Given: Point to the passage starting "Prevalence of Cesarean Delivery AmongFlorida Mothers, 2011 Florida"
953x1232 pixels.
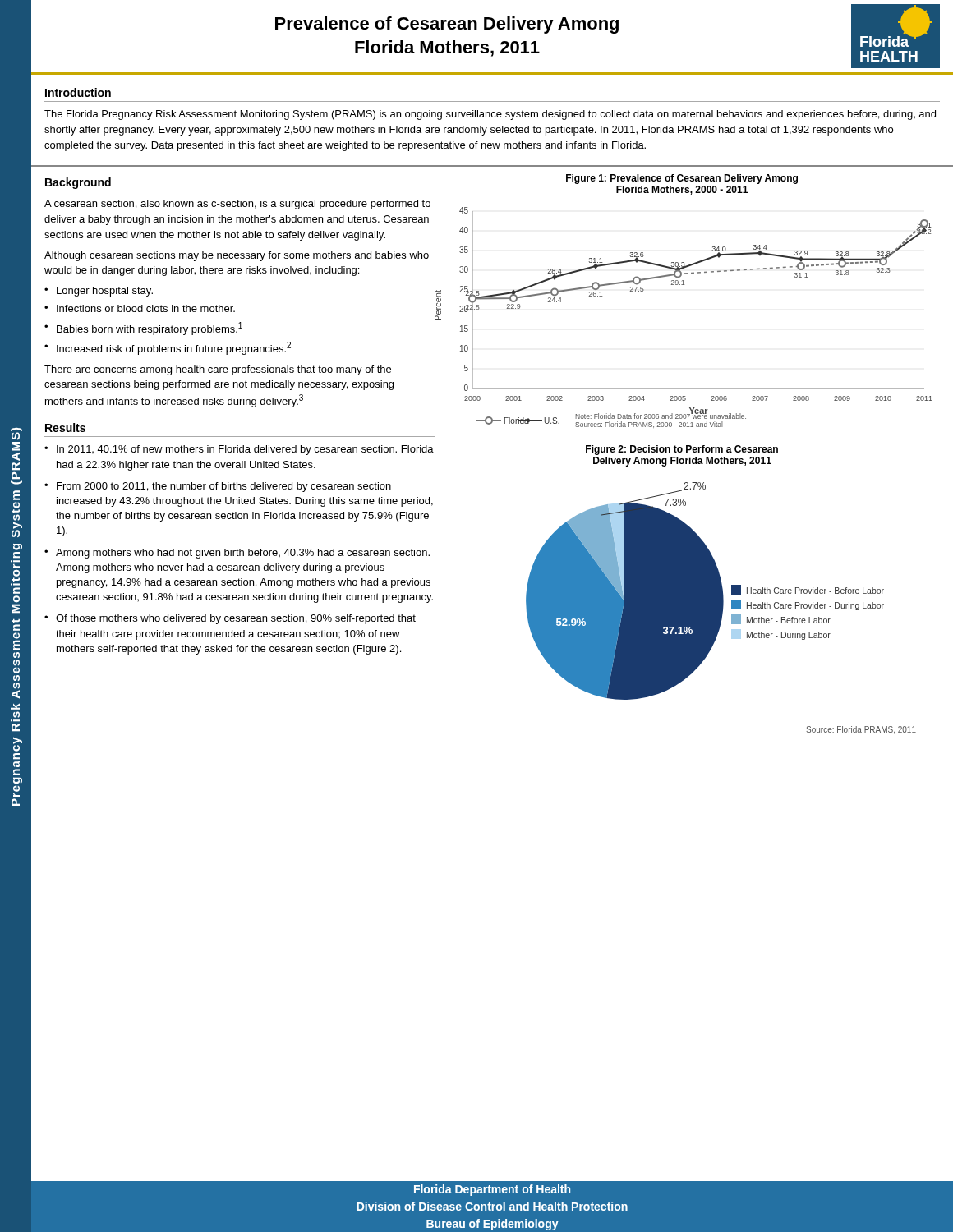Looking at the screenshot, I should click(488, 36).
